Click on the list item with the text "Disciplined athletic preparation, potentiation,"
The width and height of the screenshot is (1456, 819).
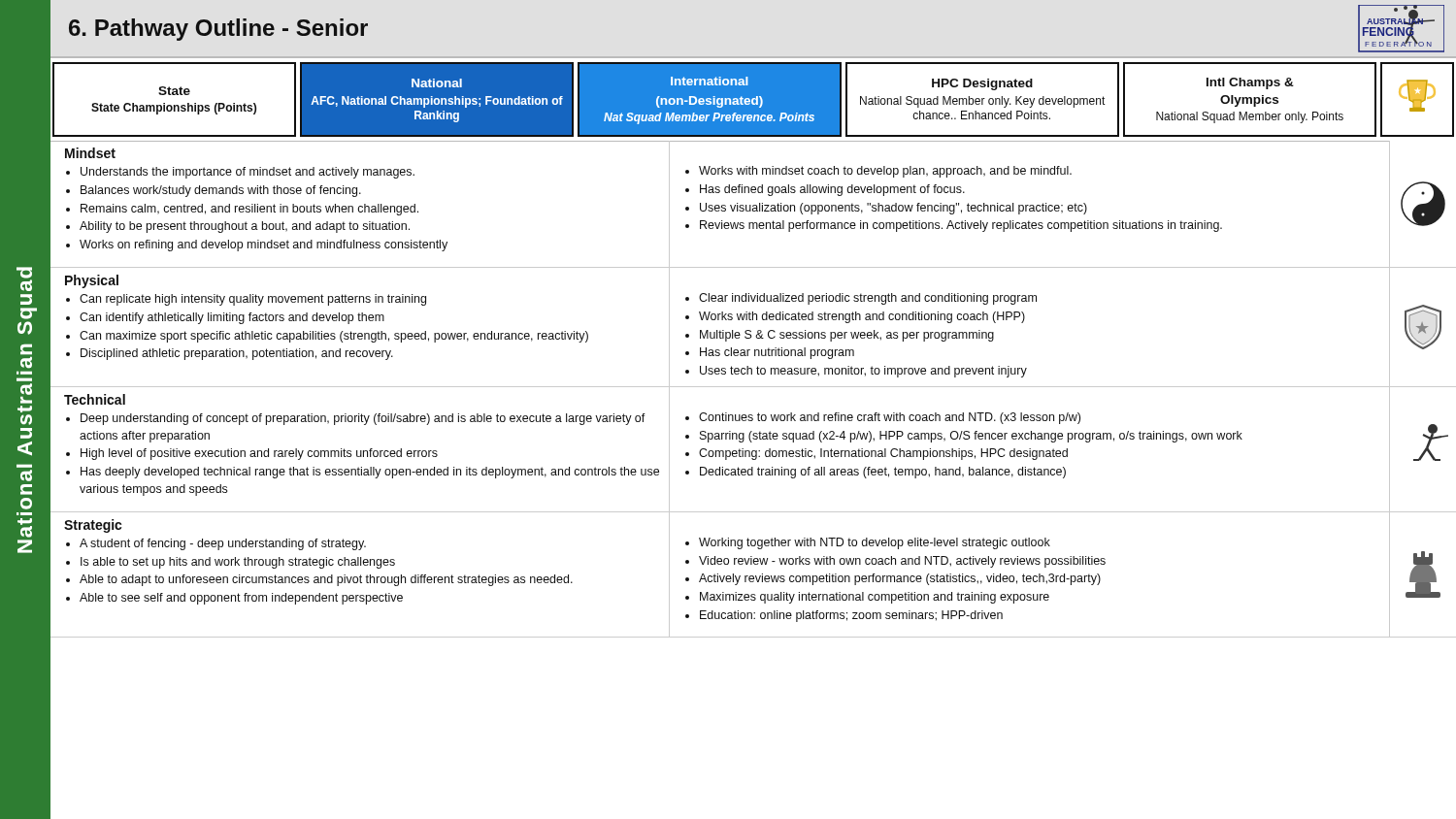pyautogui.click(x=237, y=353)
